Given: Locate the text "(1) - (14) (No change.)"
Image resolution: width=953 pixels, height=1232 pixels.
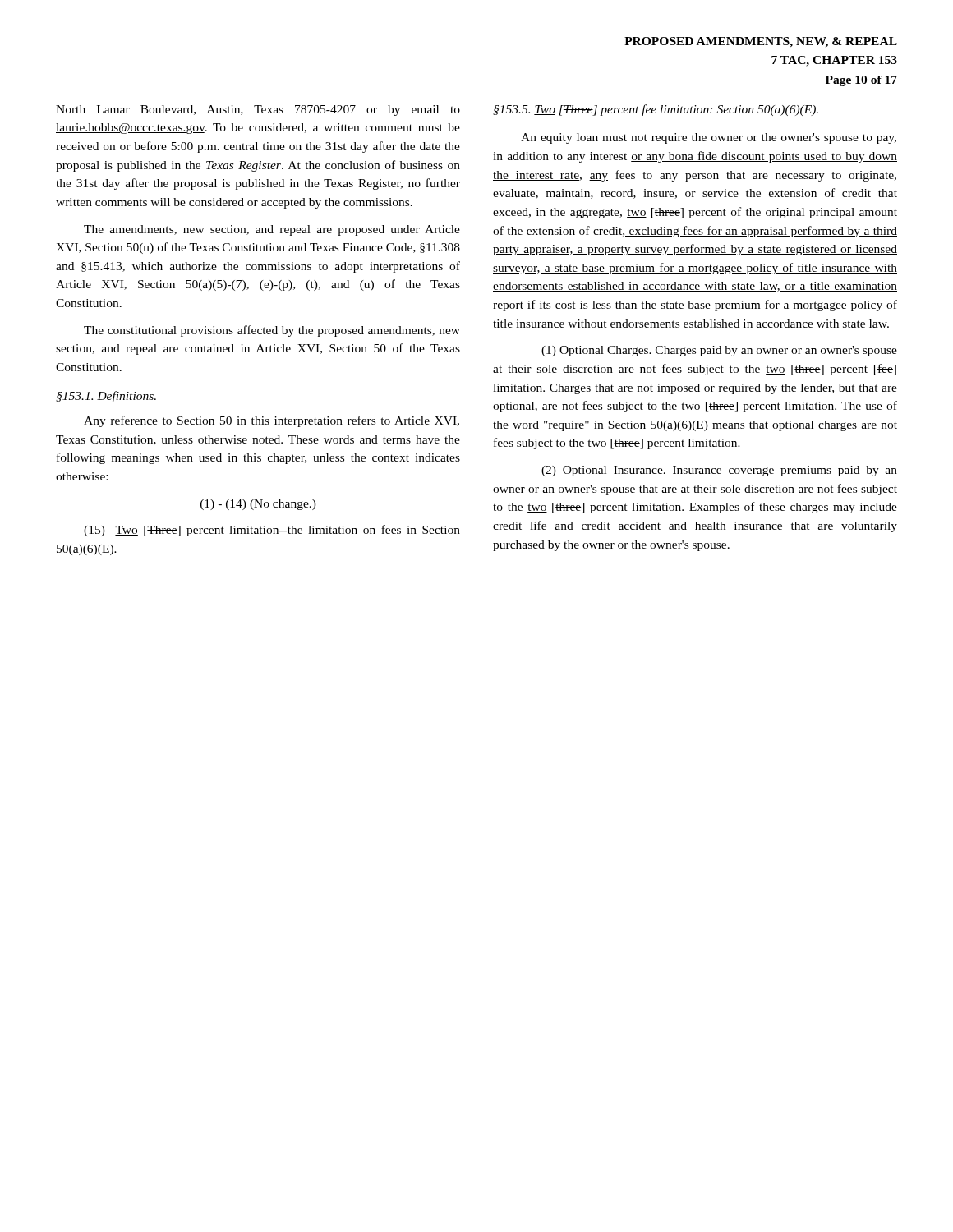Looking at the screenshot, I should [x=258, y=503].
